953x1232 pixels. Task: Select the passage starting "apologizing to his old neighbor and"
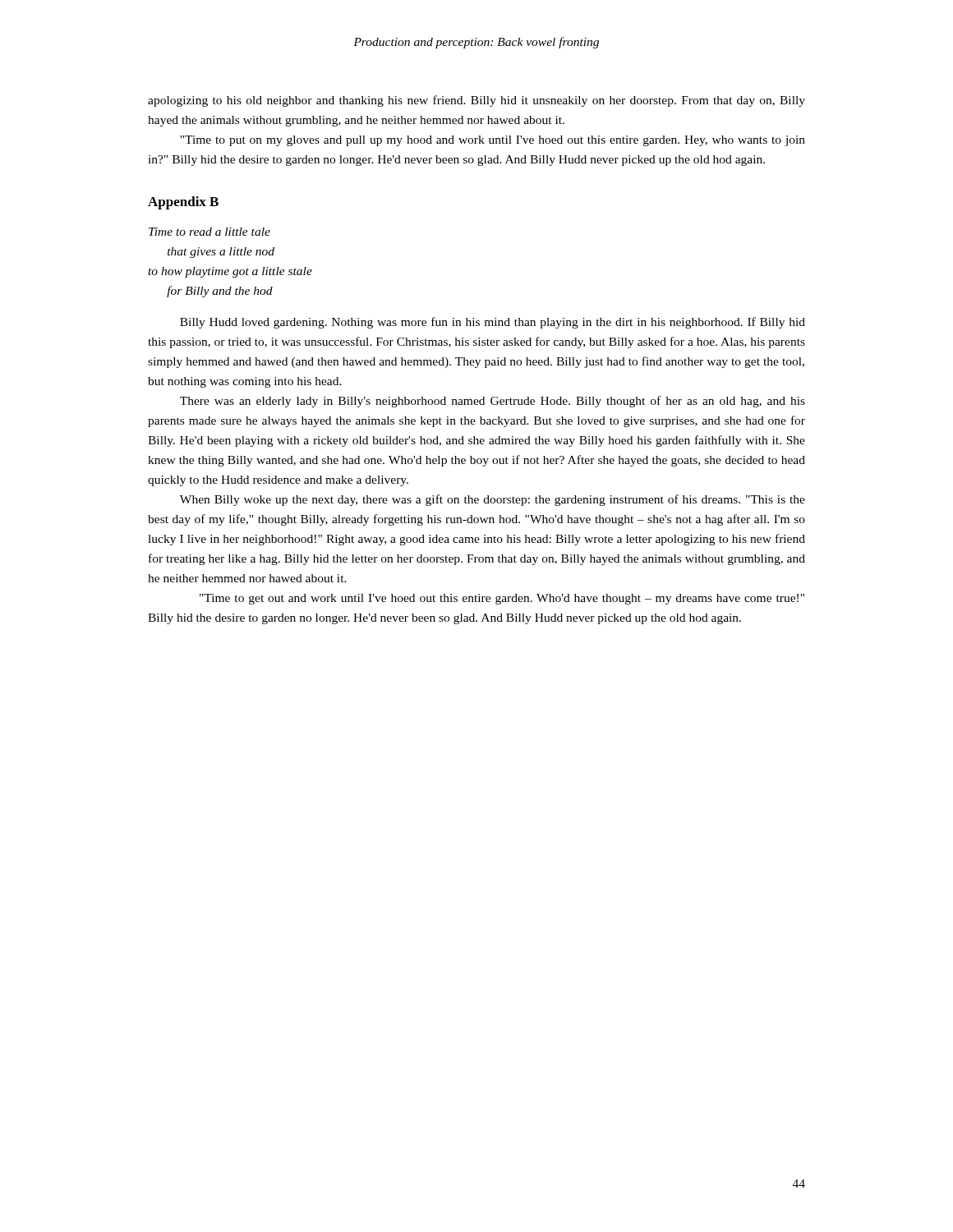pyautogui.click(x=476, y=130)
